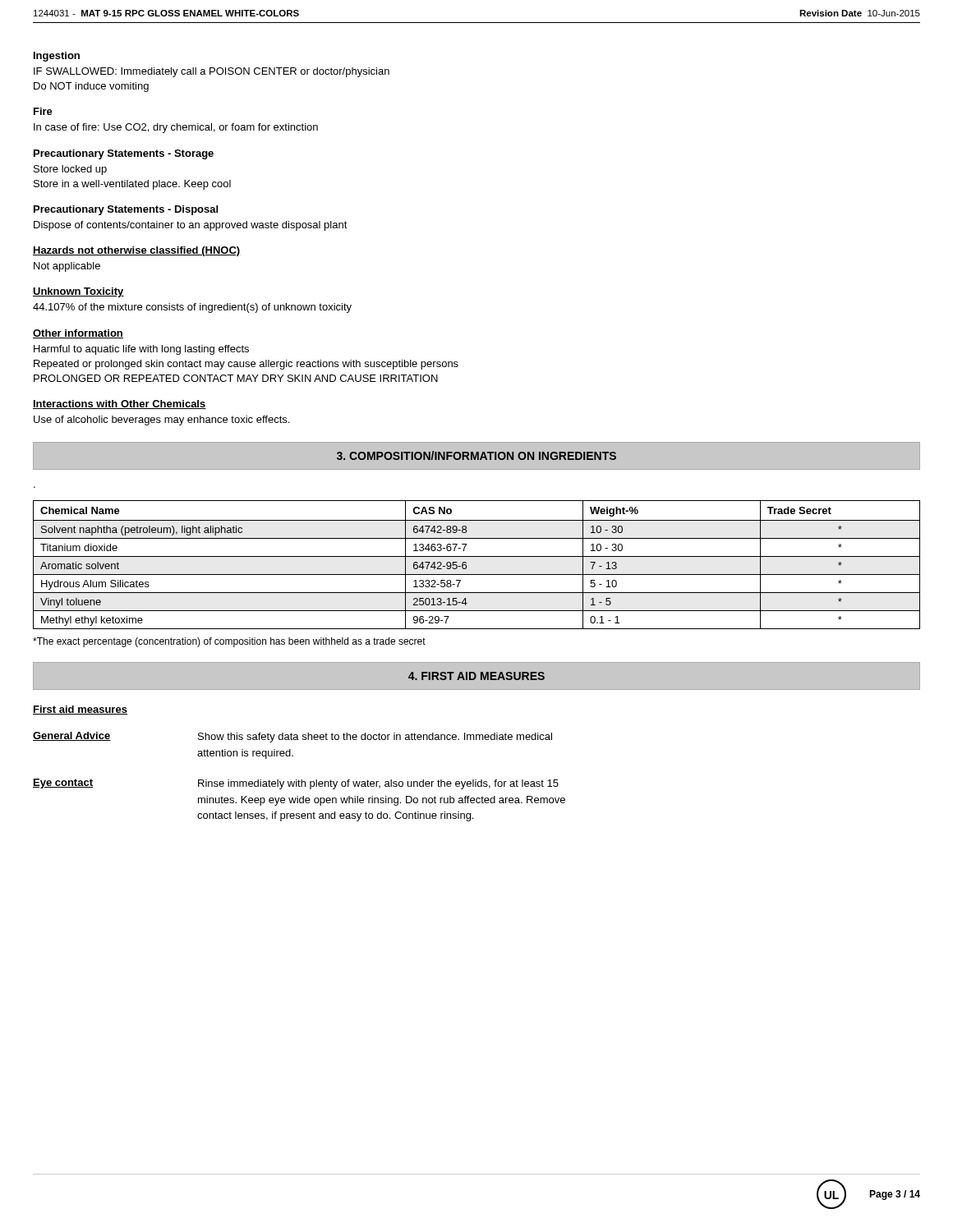The height and width of the screenshot is (1232, 953).
Task: Select the region starting "Hazards not otherwise classified"
Action: click(136, 250)
